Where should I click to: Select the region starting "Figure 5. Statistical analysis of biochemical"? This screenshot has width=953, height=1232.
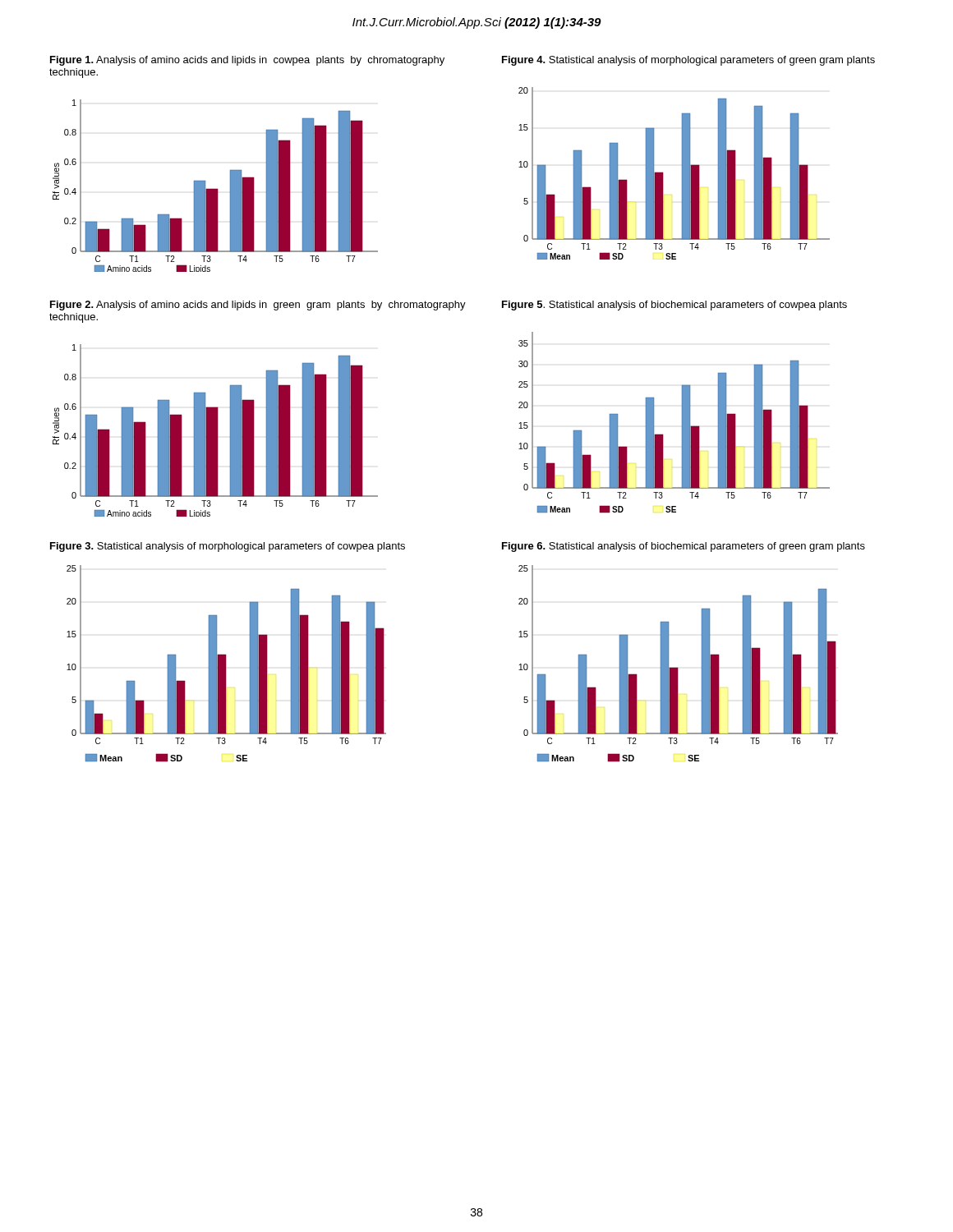(674, 304)
